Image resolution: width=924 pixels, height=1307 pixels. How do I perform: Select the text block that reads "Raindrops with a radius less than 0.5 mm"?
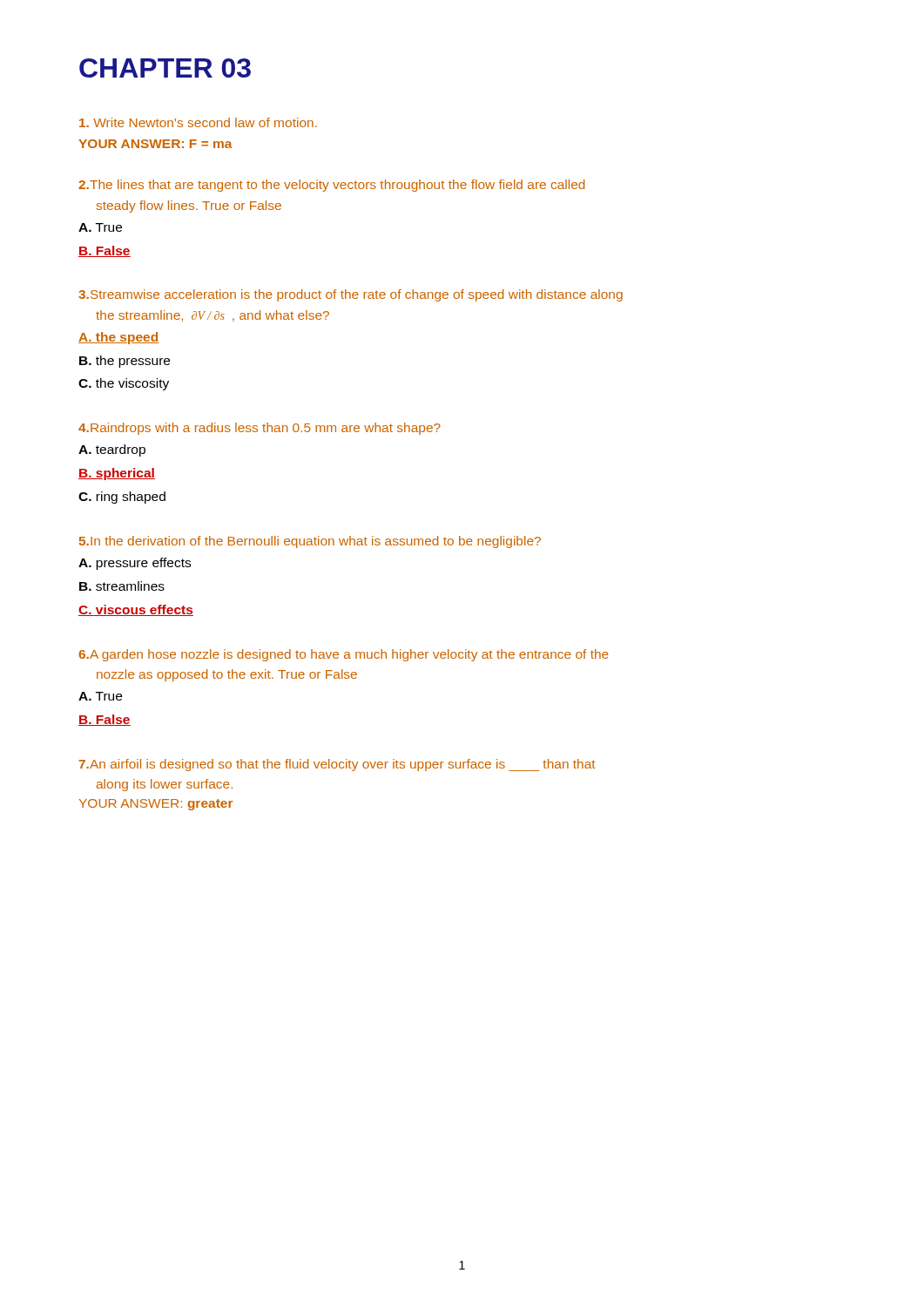coord(260,428)
